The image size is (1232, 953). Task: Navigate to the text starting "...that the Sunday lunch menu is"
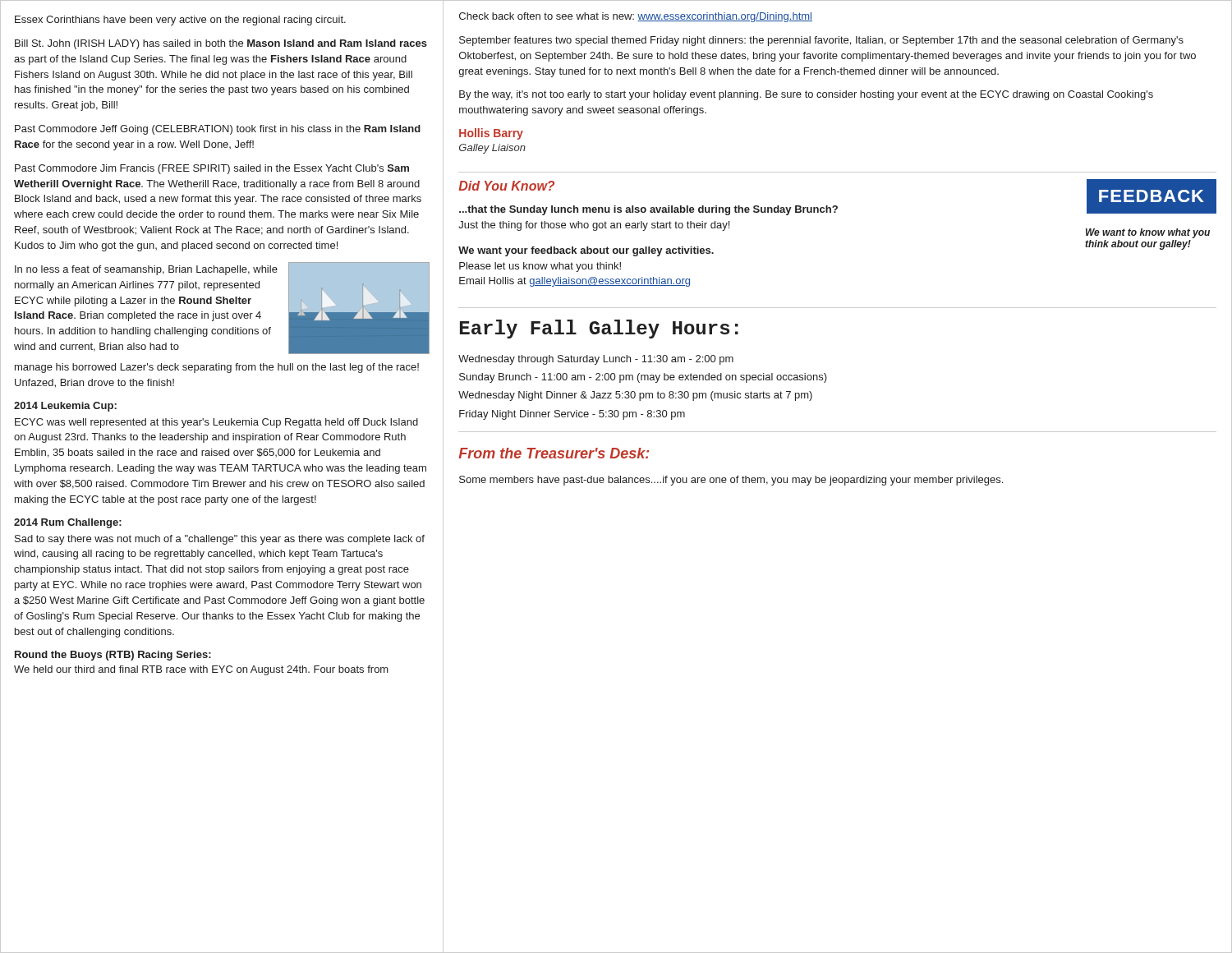tap(648, 217)
